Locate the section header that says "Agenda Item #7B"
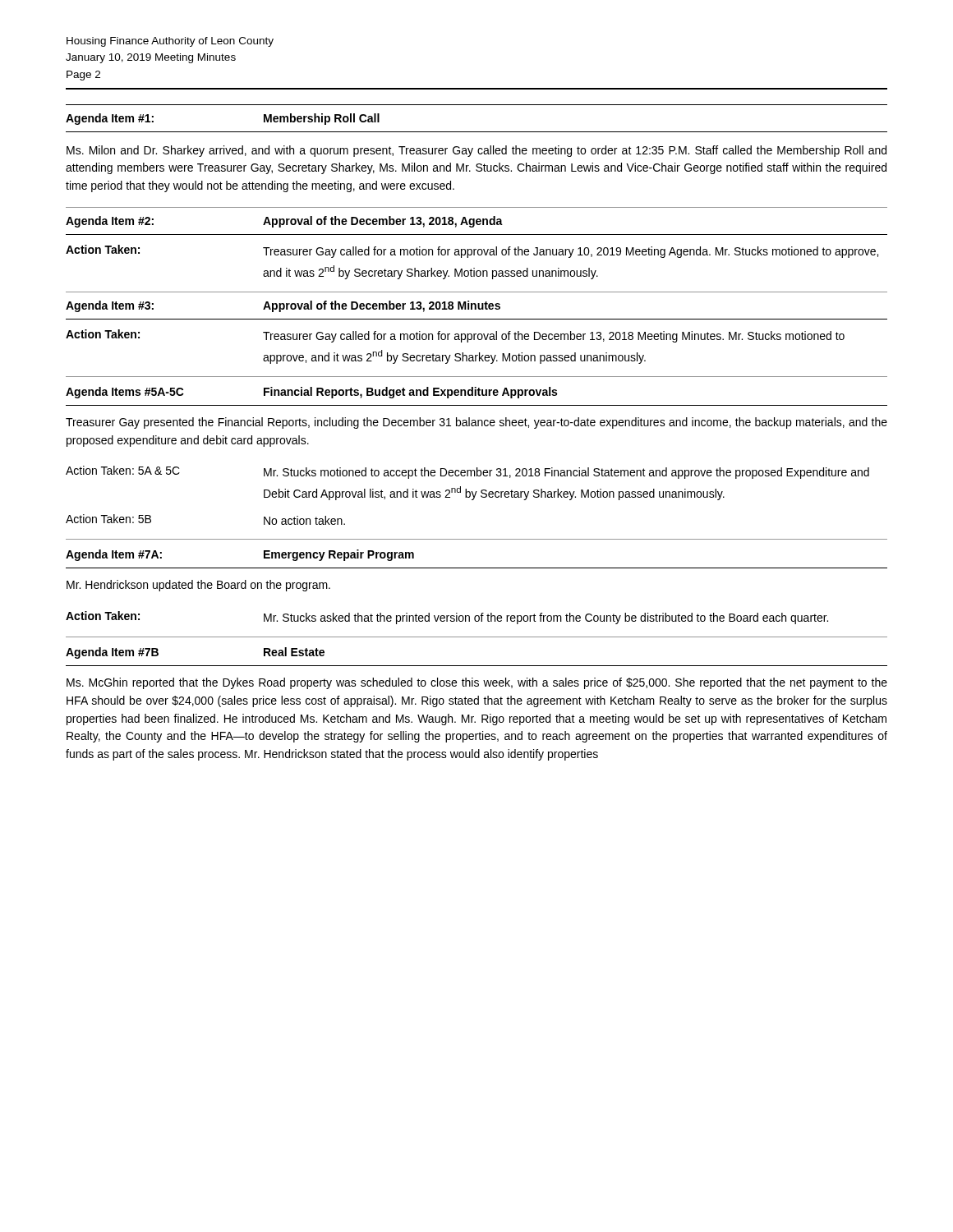 (x=119, y=653)
